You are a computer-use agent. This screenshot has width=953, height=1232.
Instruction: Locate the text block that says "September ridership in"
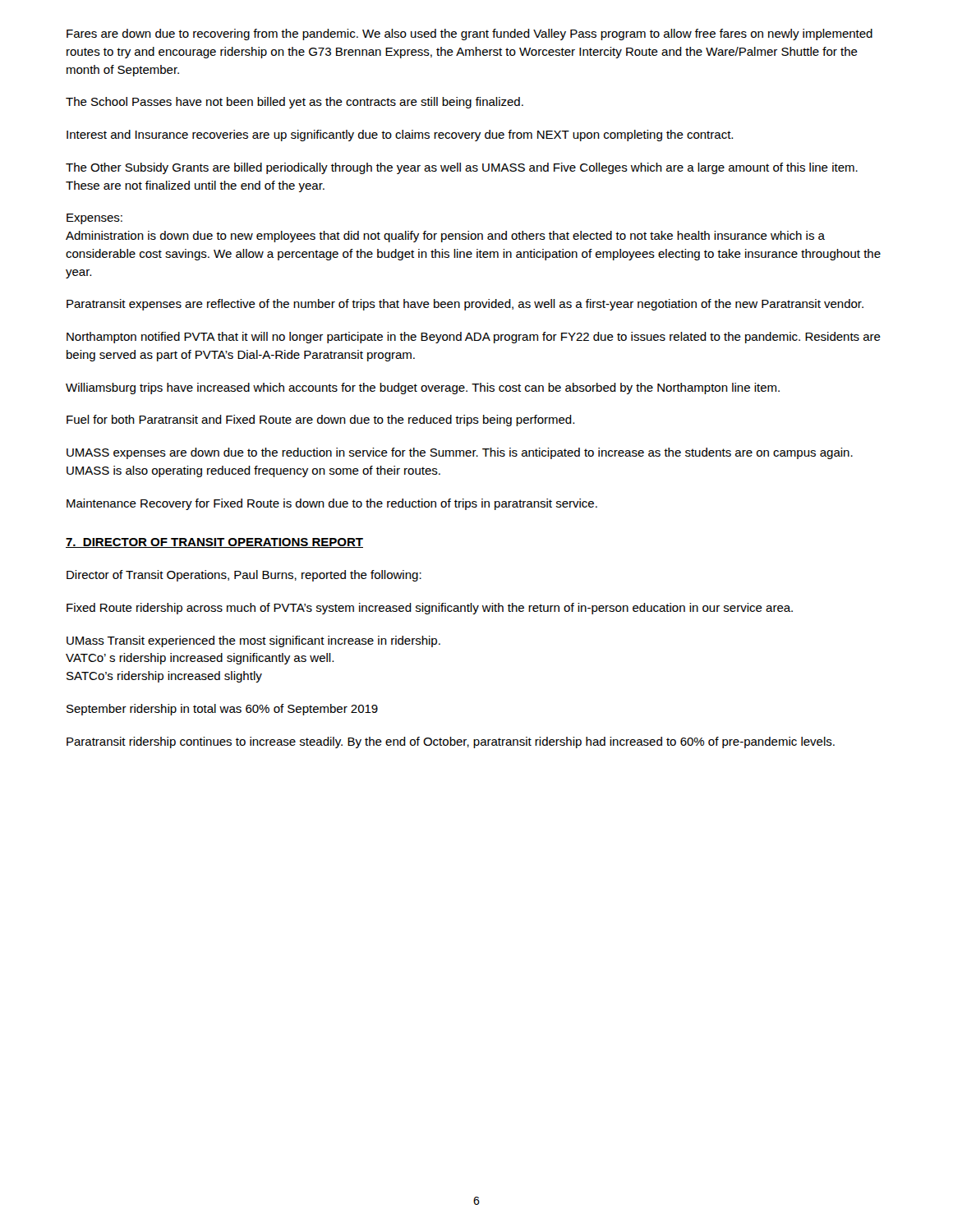(222, 708)
